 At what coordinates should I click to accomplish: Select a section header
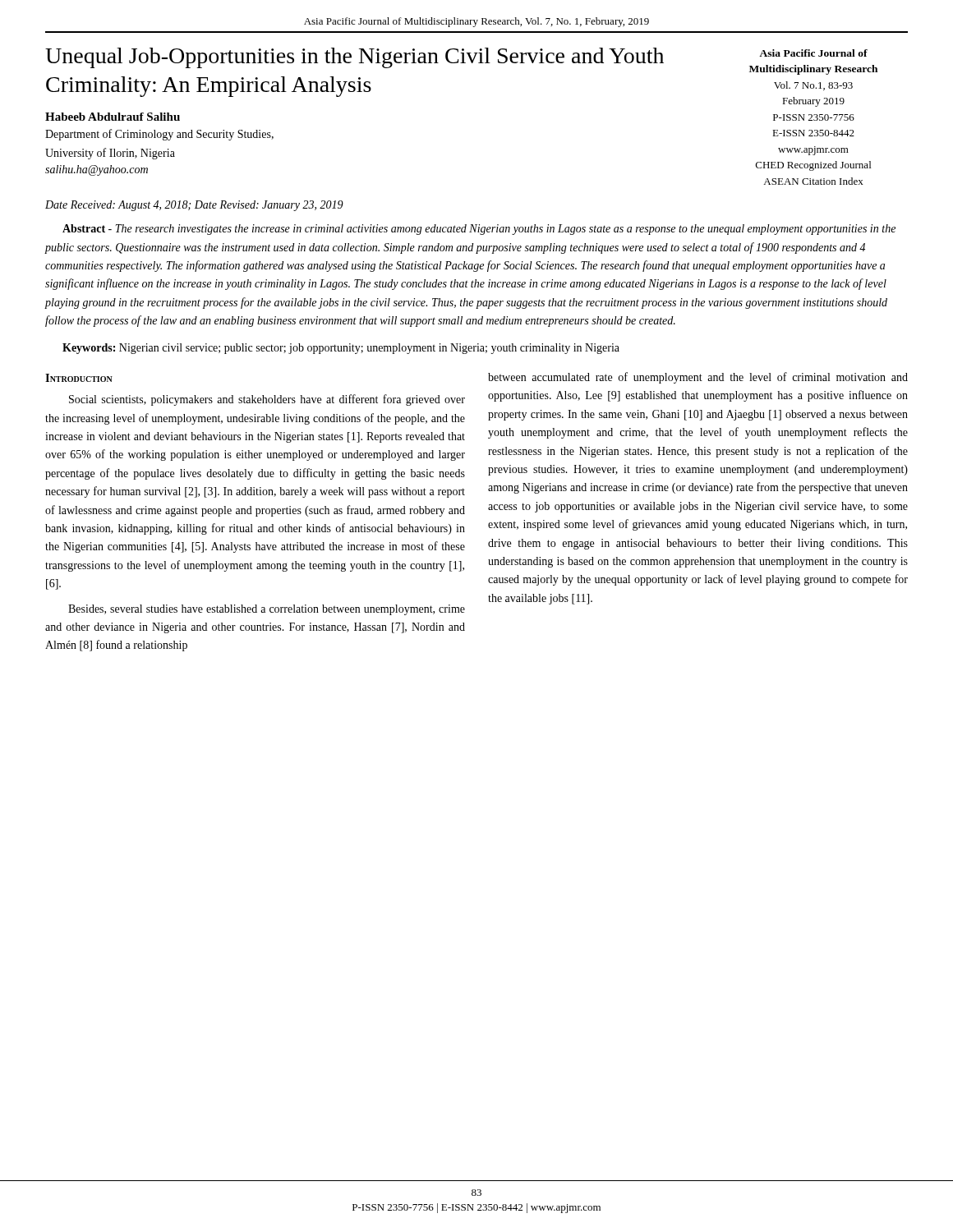coord(79,378)
